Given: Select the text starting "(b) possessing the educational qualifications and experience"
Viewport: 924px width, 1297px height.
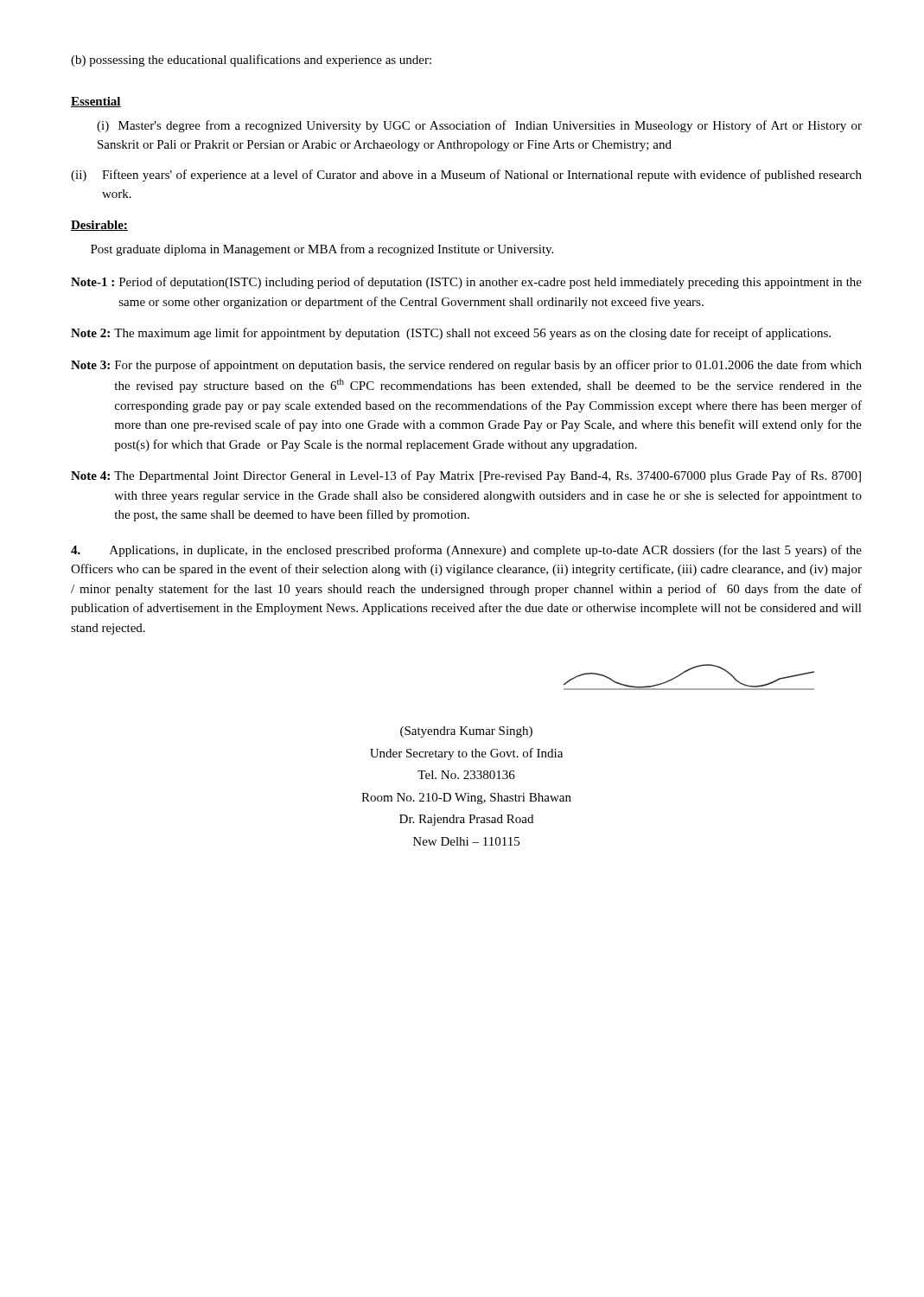Looking at the screenshot, I should [252, 60].
